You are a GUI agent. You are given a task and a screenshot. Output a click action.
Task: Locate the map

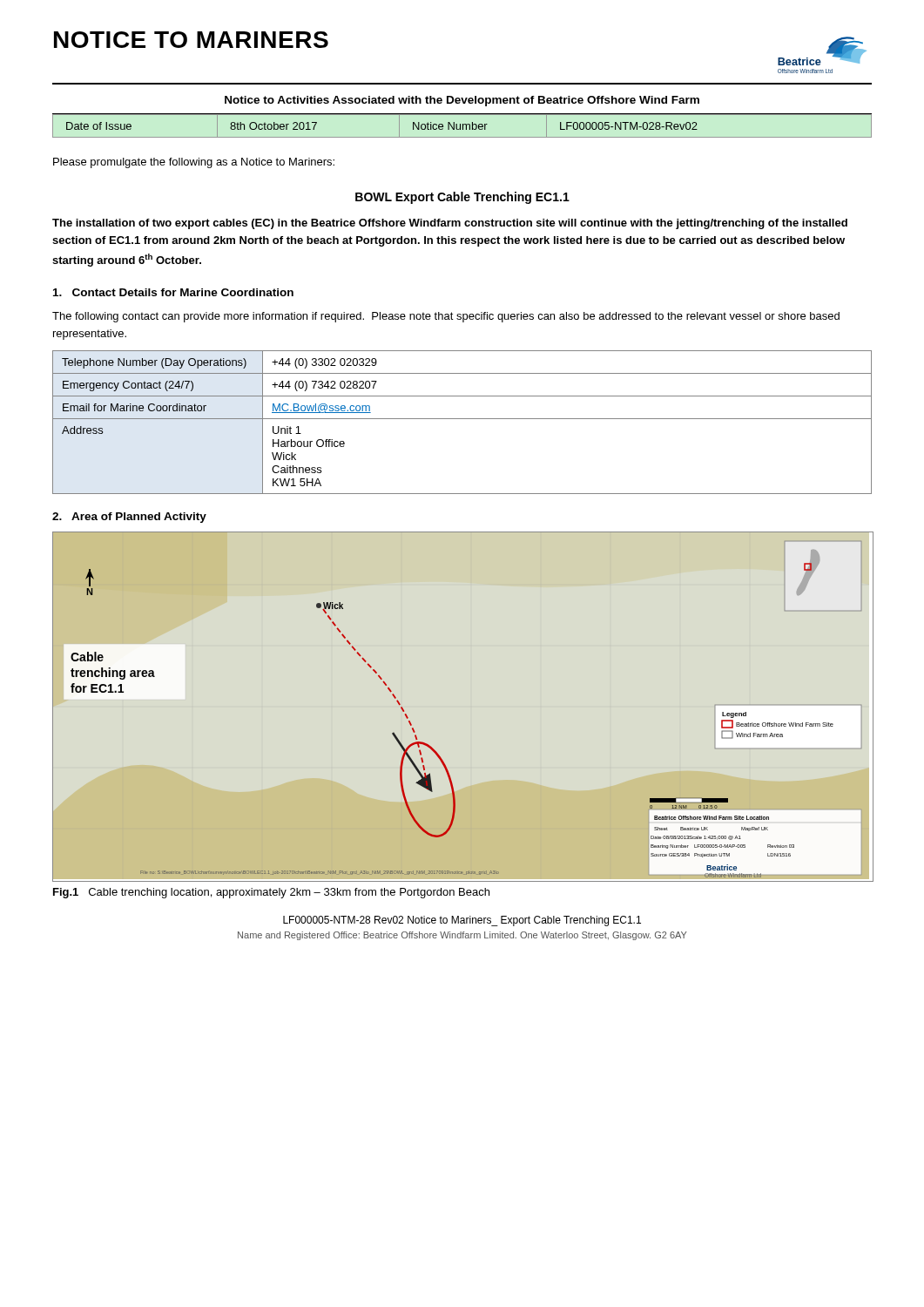pos(463,707)
